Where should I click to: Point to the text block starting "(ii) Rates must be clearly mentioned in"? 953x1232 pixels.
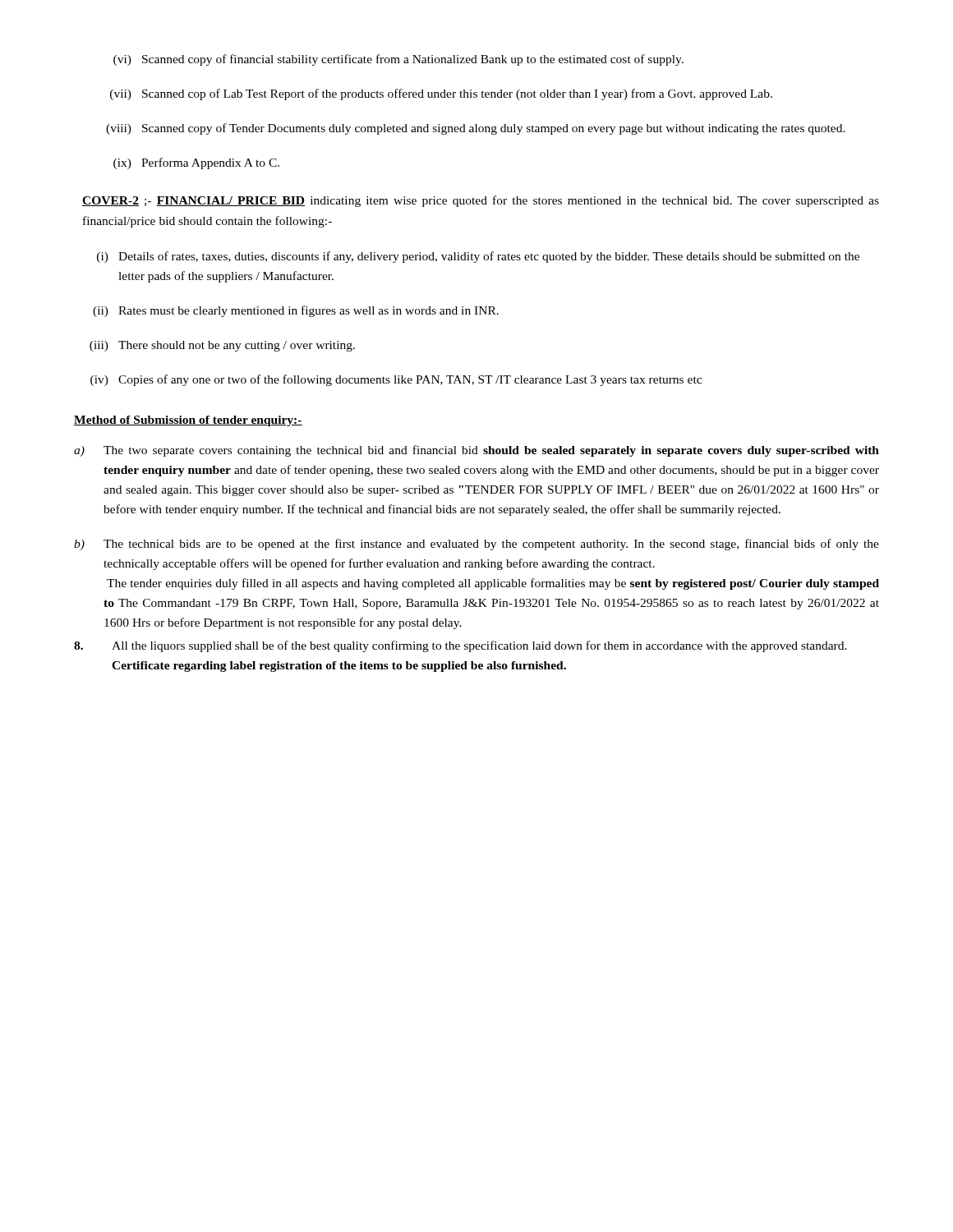[x=476, y=310]
